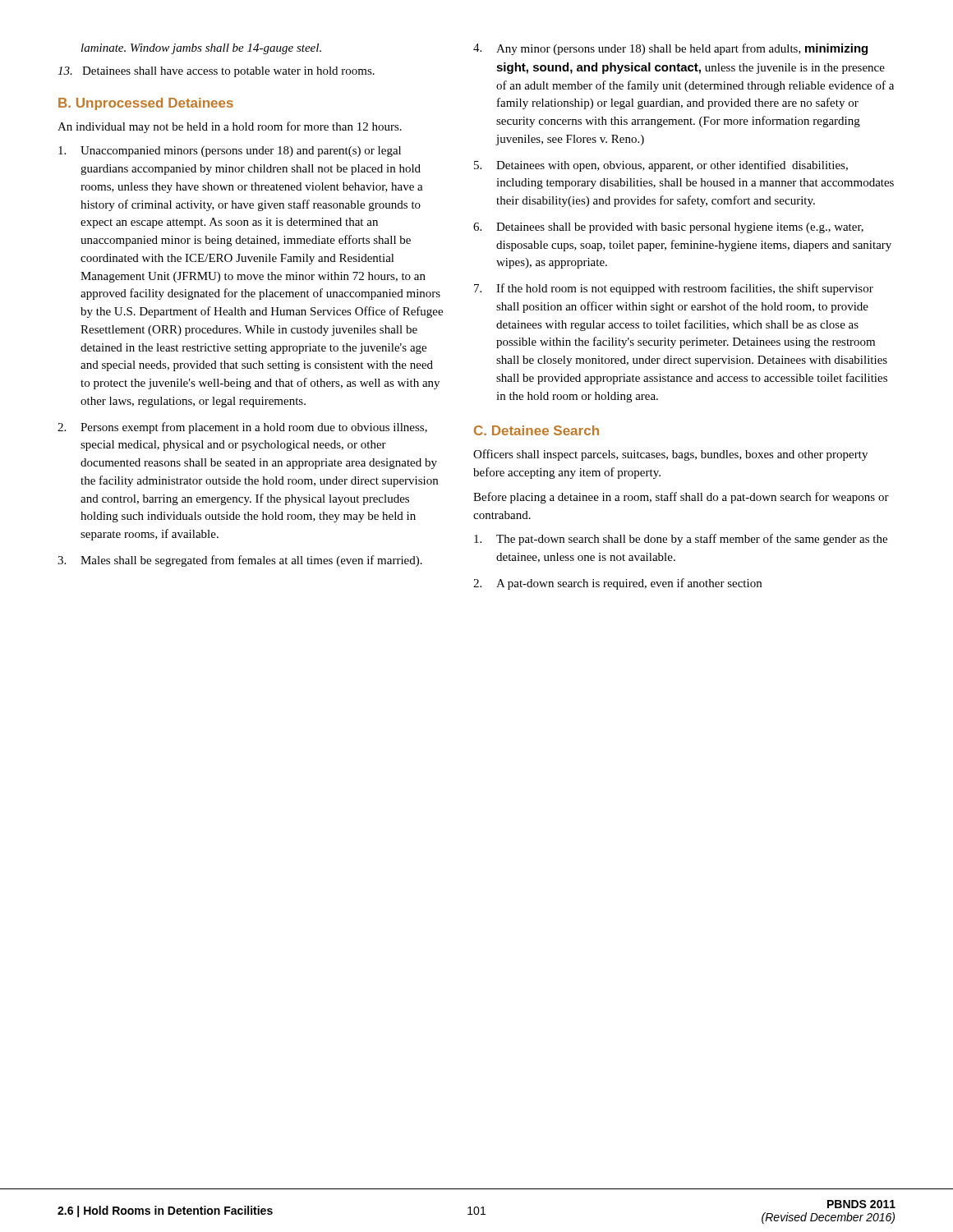This screenshot has width=953, height=1232.
Task: Locate the element starting "Officers shall inspect parcels,"
Action: tap(671, 463)
